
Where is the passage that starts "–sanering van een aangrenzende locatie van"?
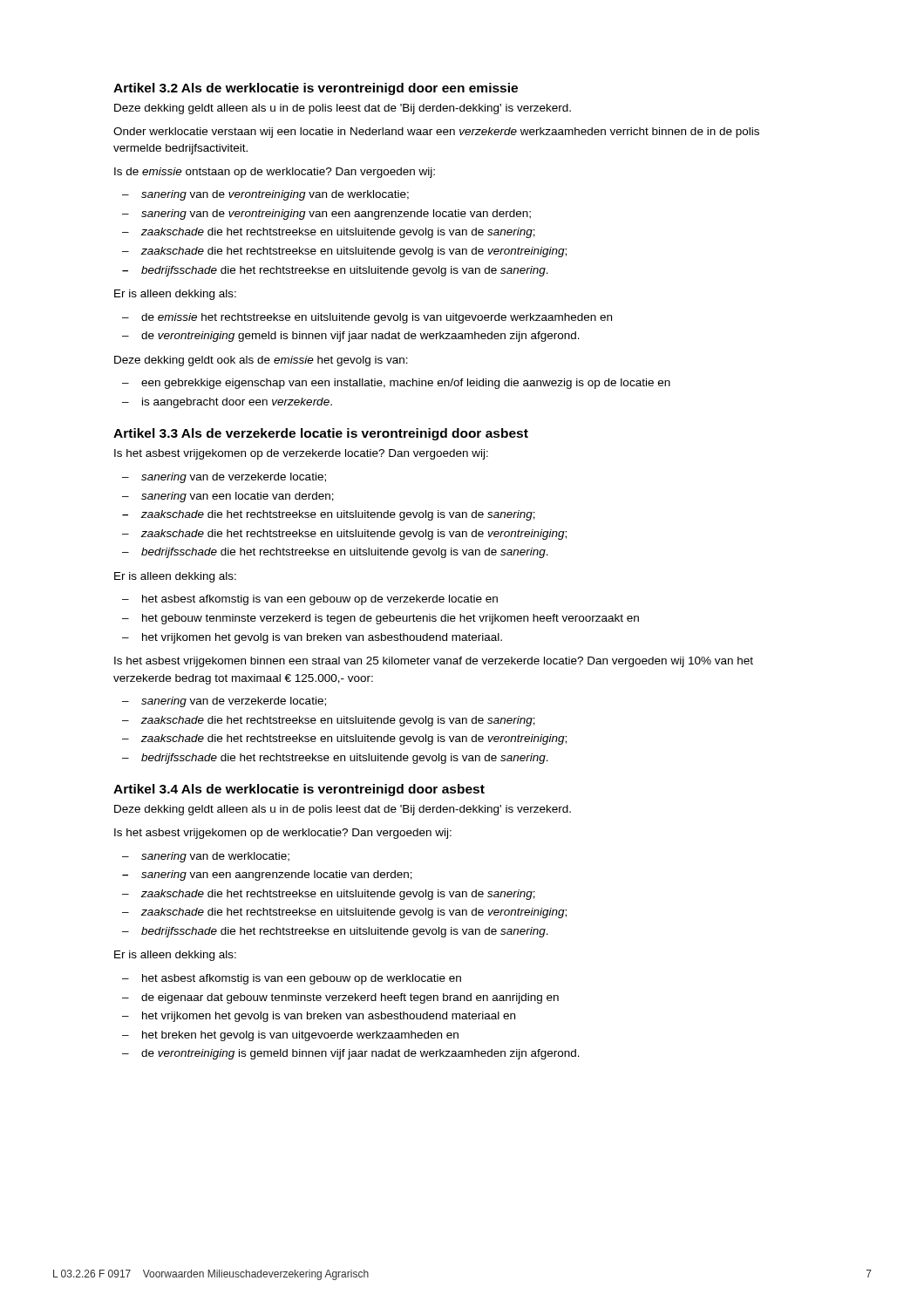click(267, 875)
